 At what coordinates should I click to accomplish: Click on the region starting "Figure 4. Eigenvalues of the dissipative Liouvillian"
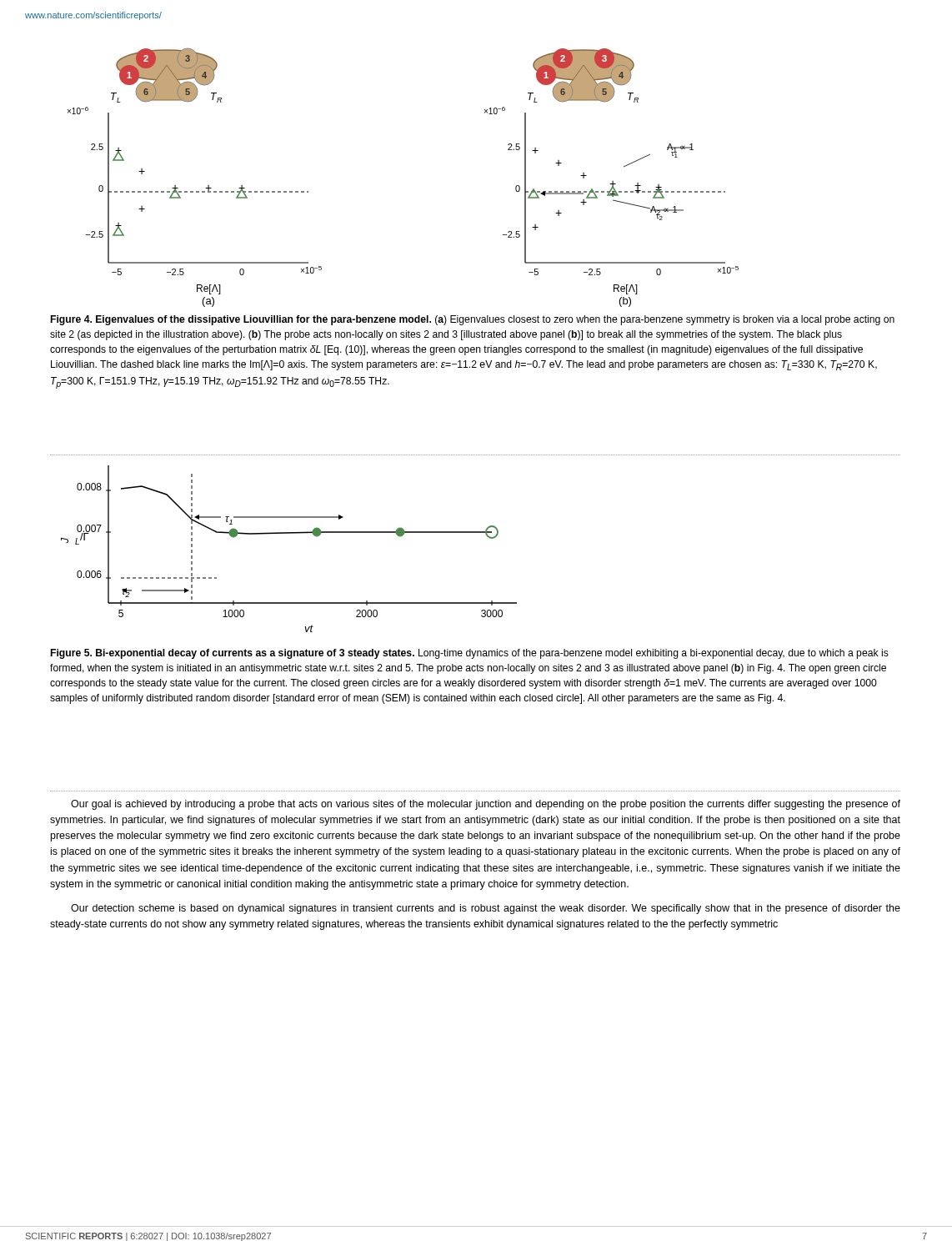point(472,351)
